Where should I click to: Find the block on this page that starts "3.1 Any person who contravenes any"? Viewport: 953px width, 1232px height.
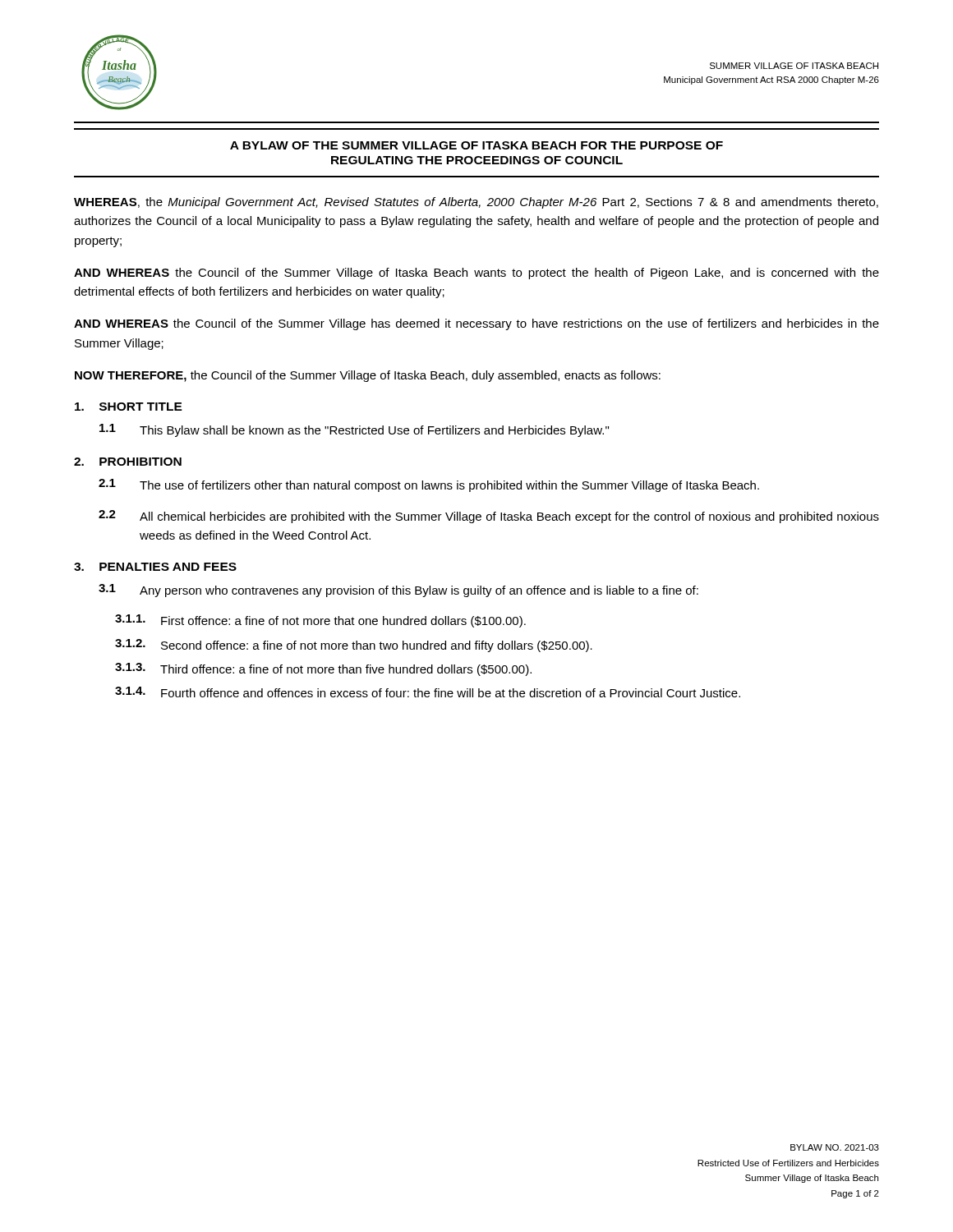click(489, 590)
